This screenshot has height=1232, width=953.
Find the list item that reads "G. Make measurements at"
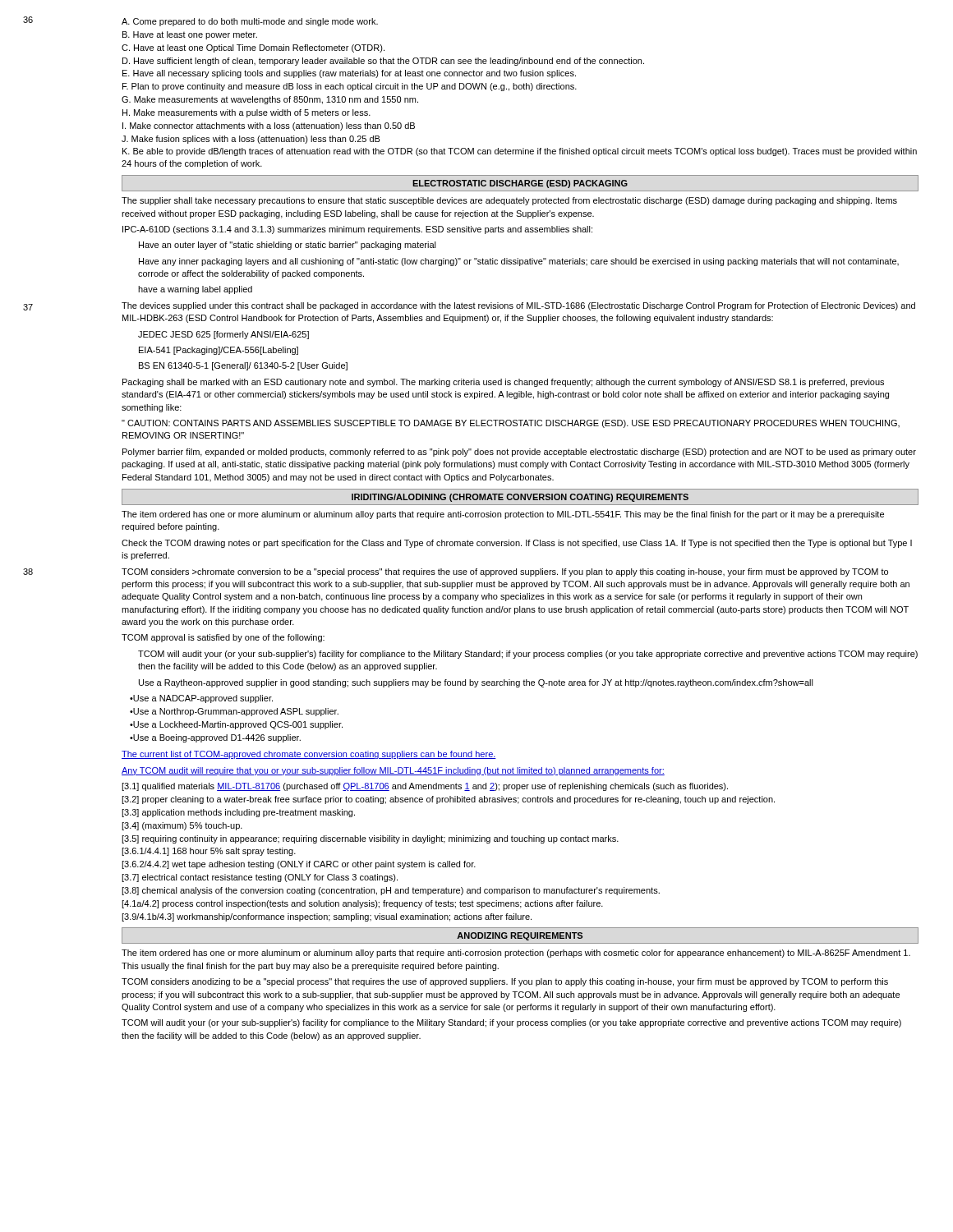270,99
